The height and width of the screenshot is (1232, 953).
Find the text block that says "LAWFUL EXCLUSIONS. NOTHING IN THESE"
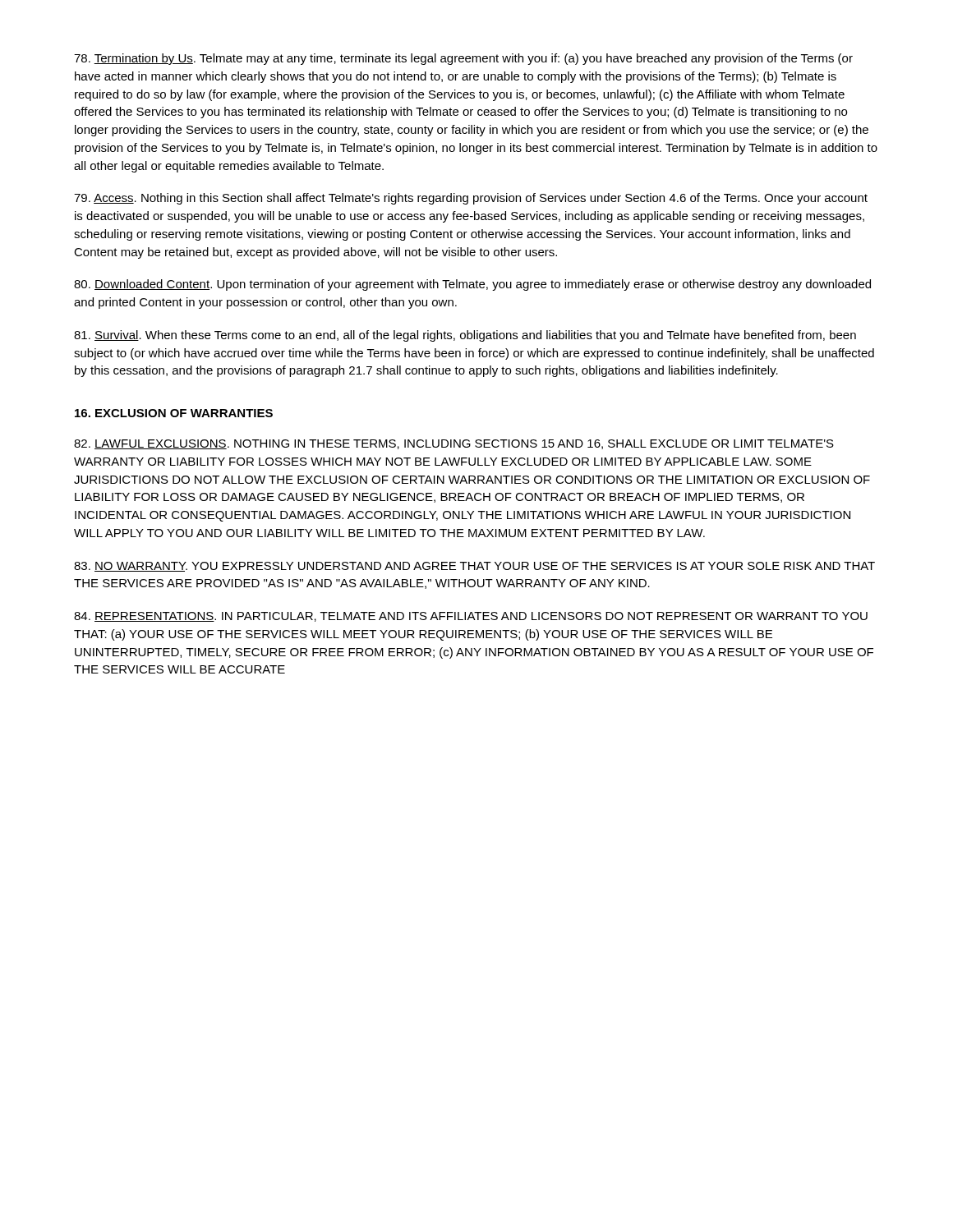tap(472, 488)
